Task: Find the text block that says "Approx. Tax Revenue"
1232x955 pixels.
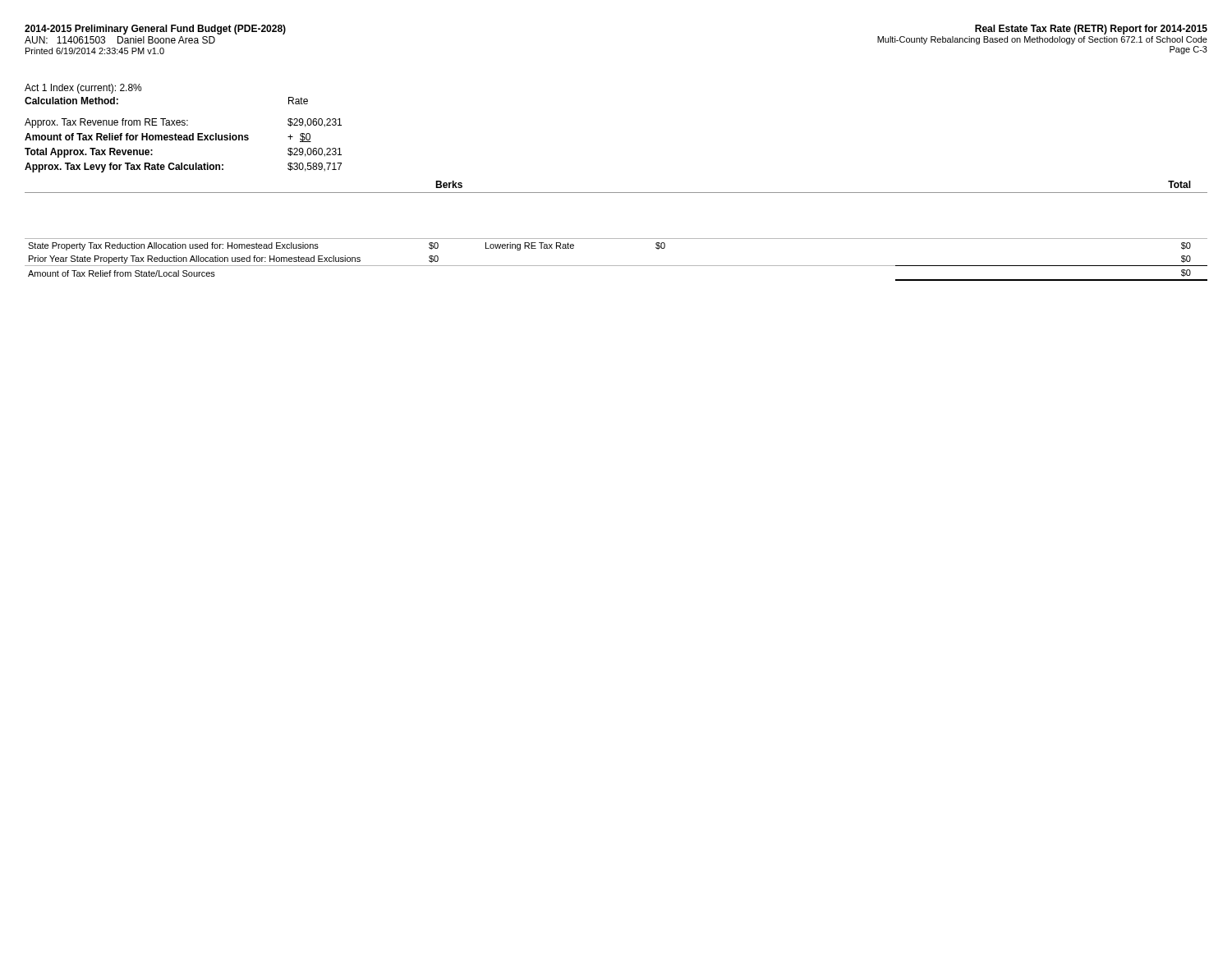Action: (x=183, y=122)
